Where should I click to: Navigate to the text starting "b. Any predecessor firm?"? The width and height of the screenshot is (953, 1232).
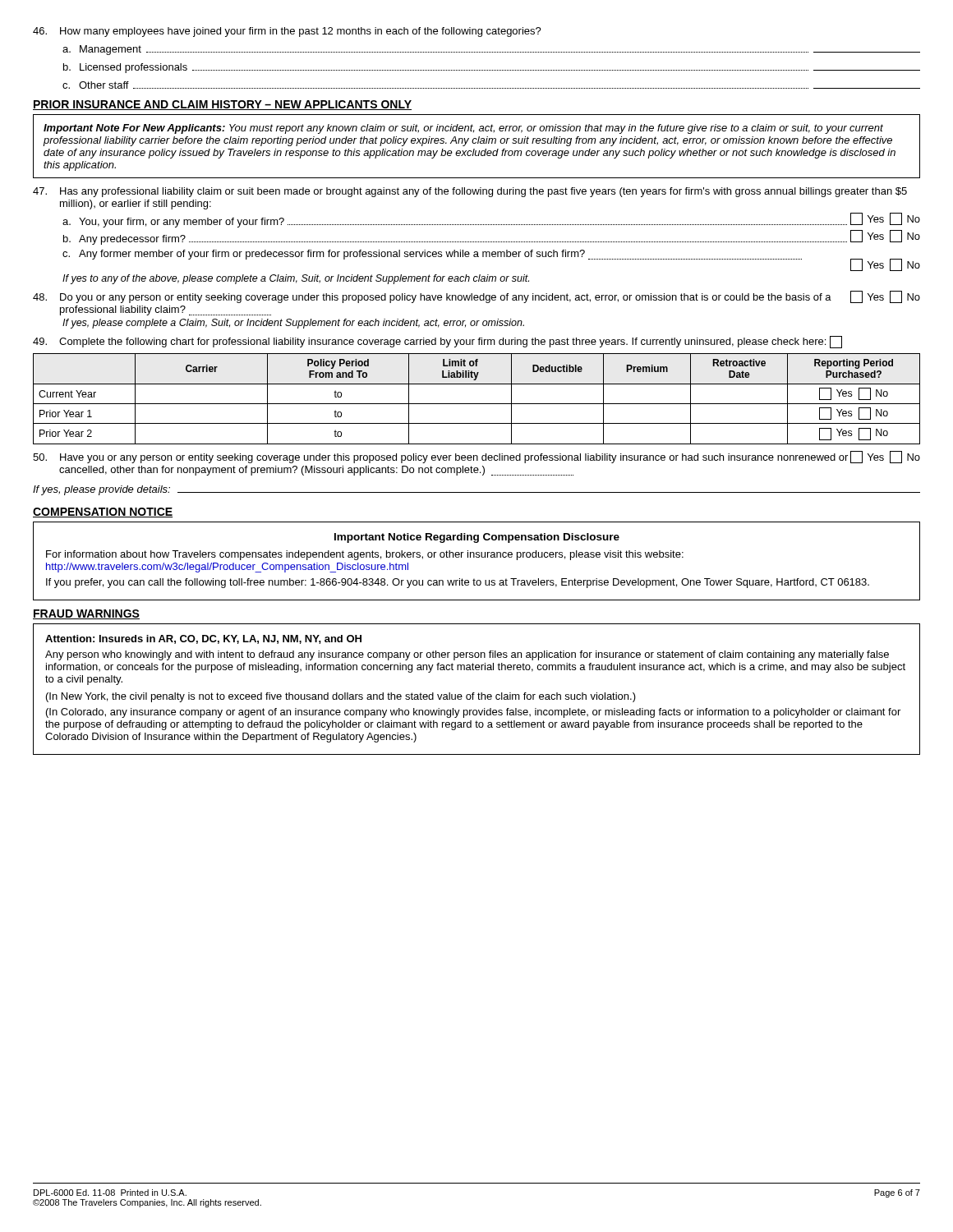(x=491, y=237)
